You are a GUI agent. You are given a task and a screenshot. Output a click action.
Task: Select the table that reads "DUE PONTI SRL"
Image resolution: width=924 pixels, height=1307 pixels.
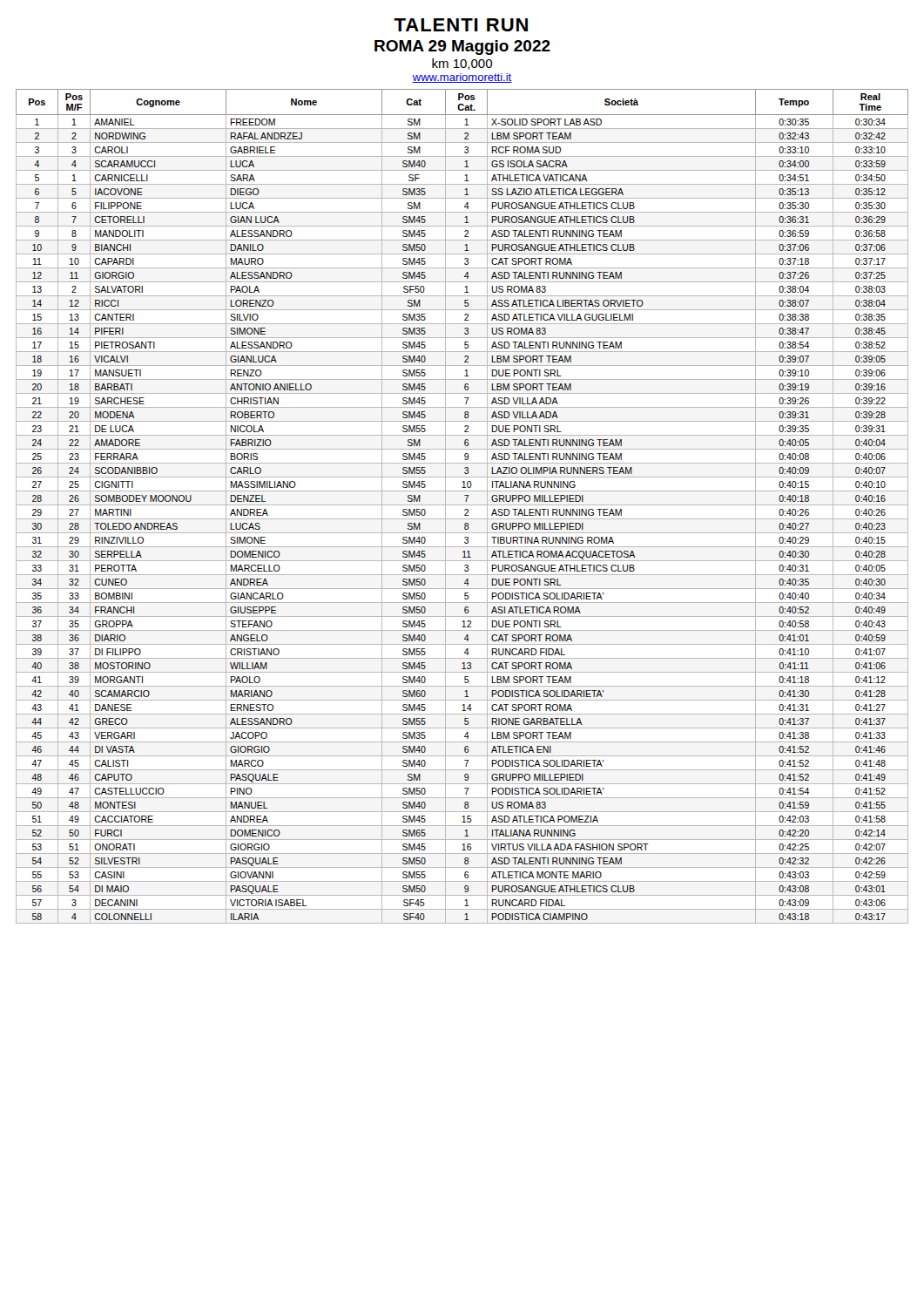(x=462, y=506)
